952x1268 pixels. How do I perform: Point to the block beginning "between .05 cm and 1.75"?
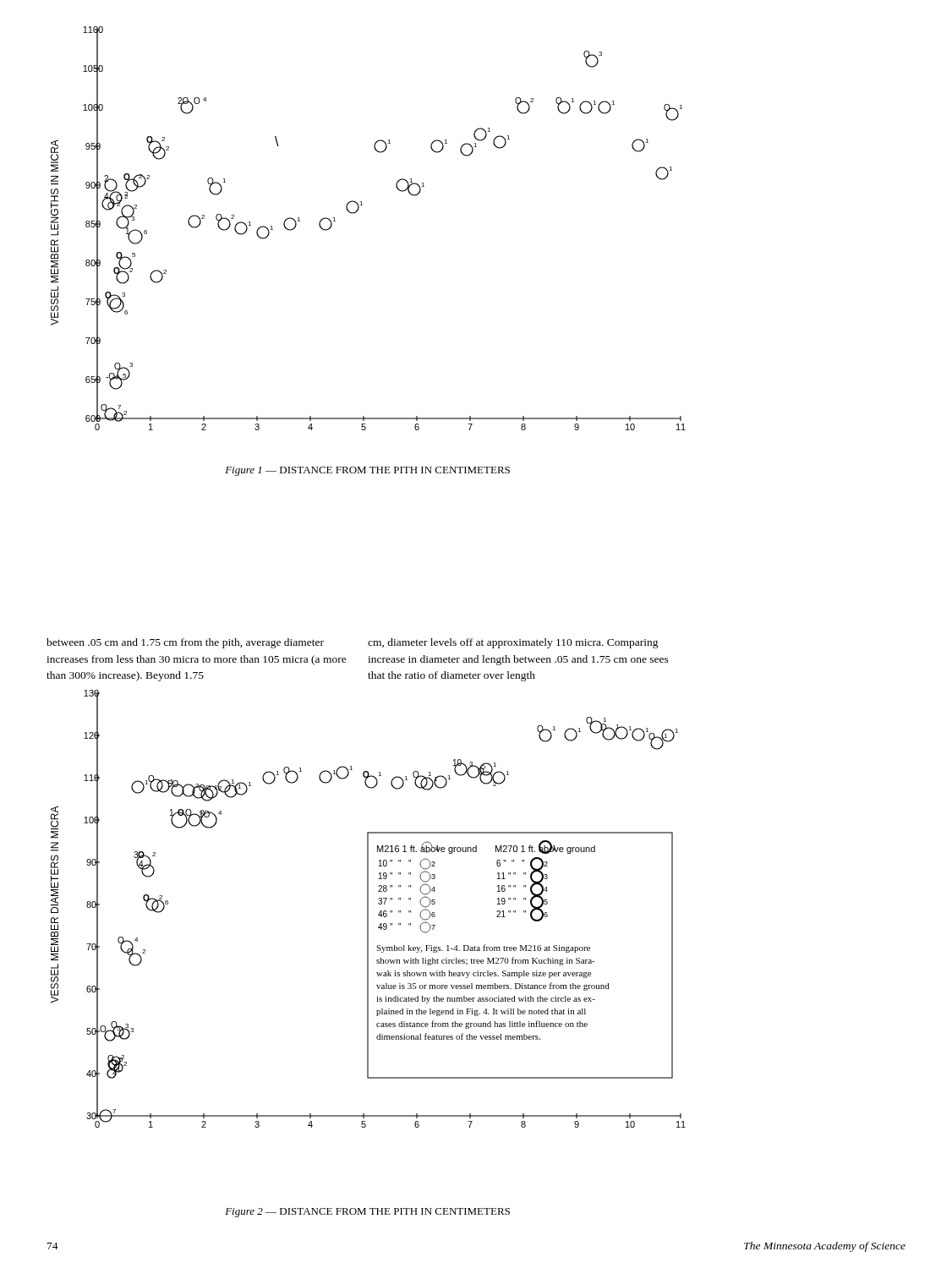point(196,659)
